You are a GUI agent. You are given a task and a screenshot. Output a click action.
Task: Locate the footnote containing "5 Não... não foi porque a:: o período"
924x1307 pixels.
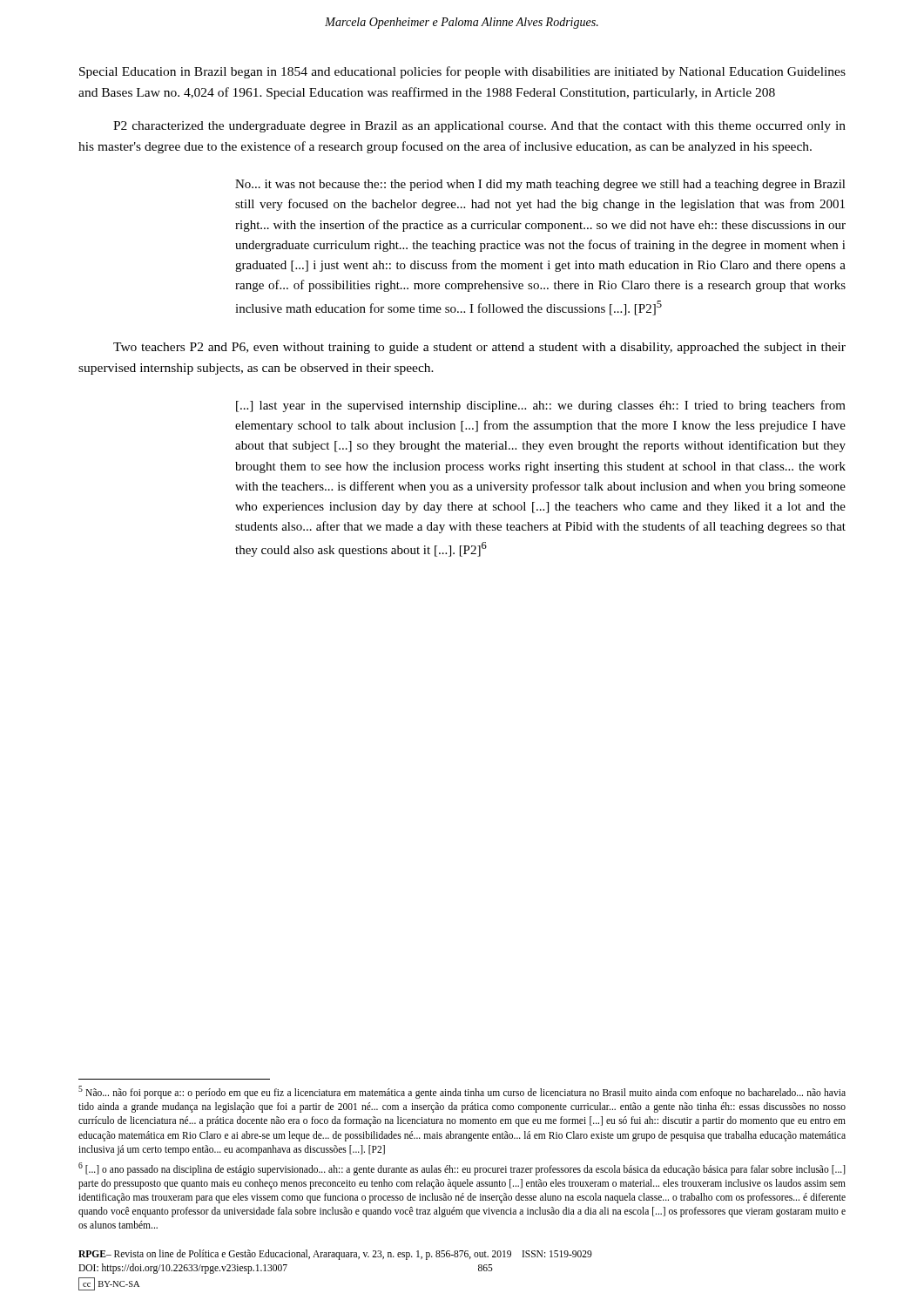tap(462, 1119)
